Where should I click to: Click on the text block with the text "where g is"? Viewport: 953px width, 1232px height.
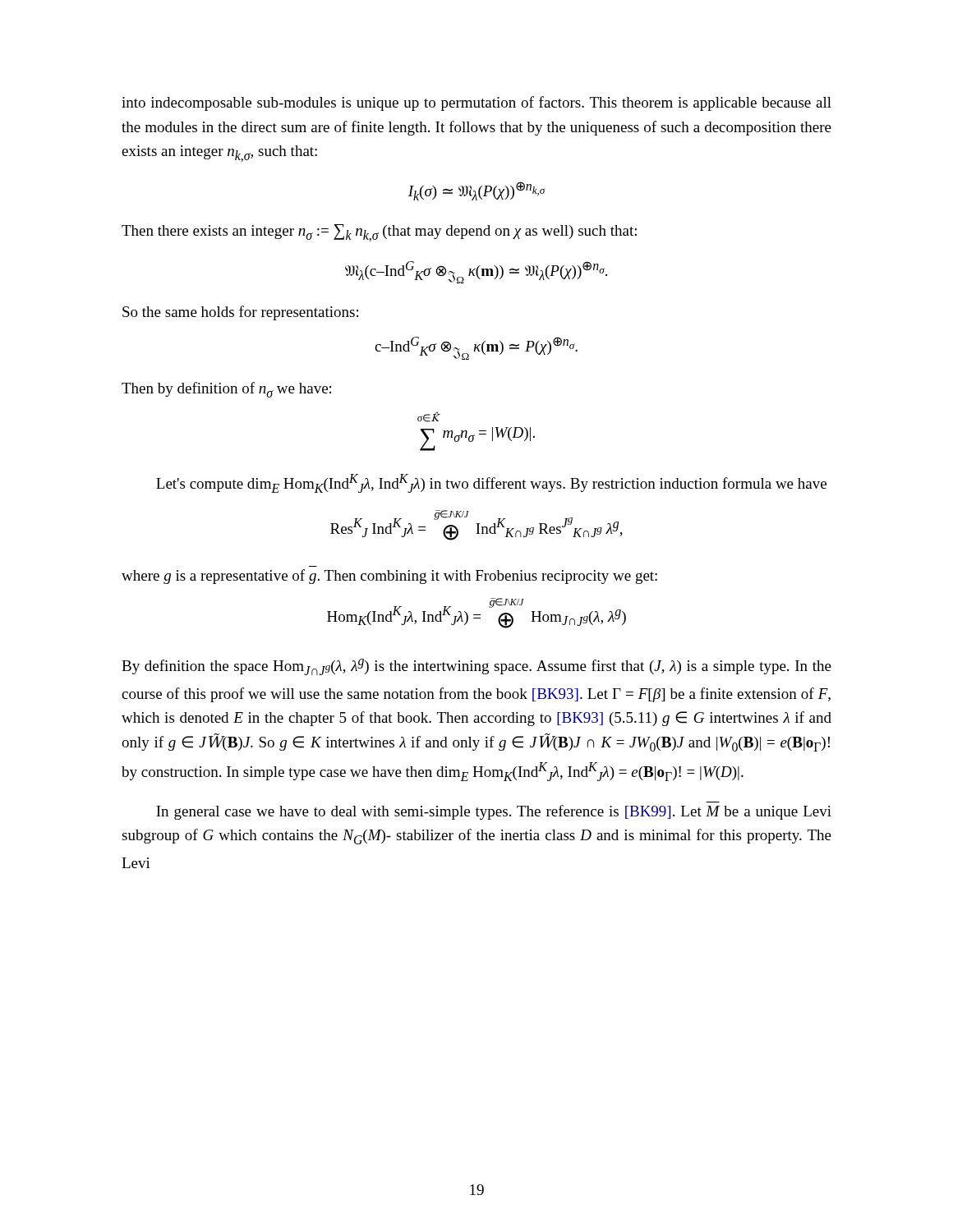(x=476, y=575)
